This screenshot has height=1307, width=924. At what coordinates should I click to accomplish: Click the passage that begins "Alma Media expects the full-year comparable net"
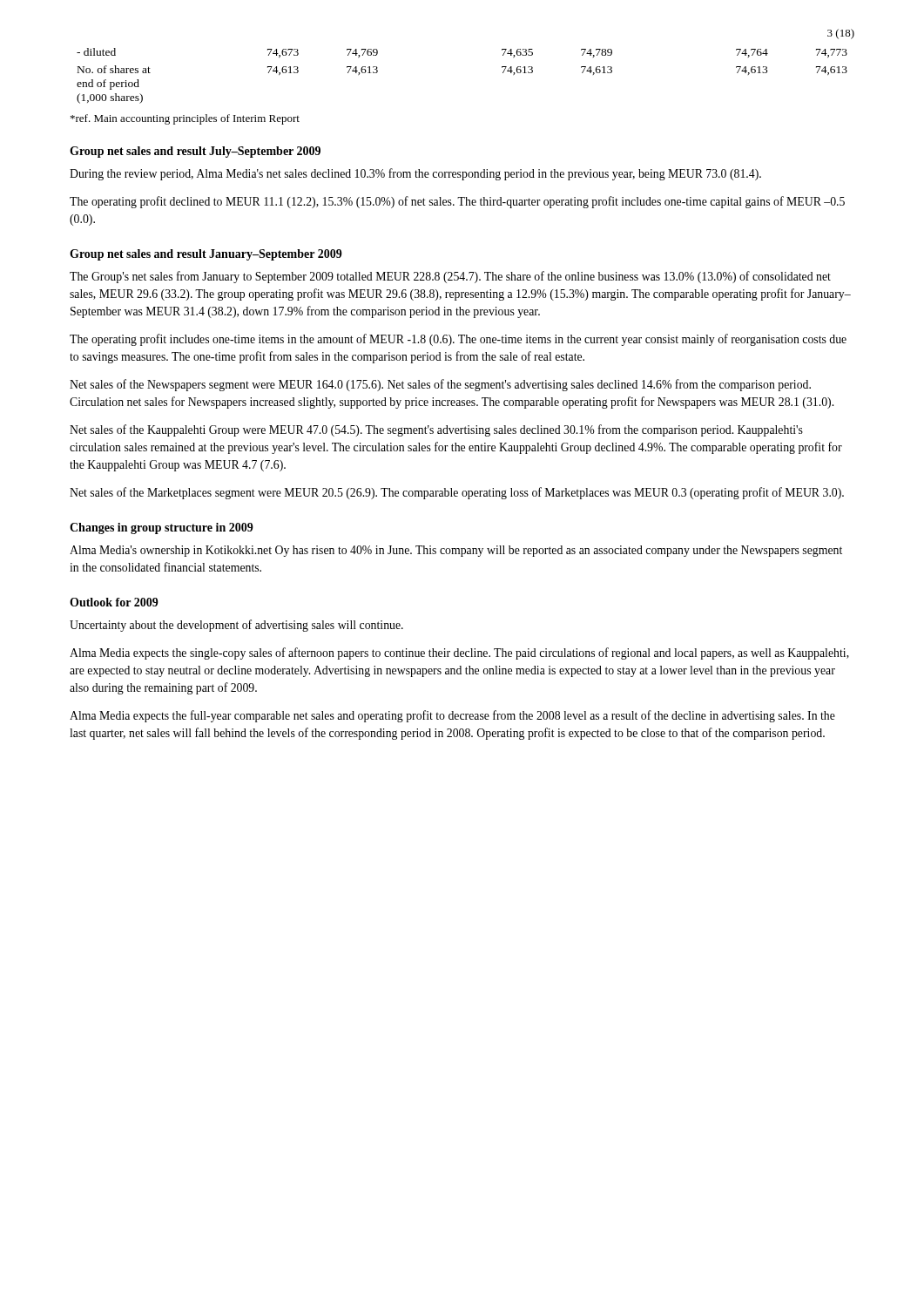(x=452, y=725)
